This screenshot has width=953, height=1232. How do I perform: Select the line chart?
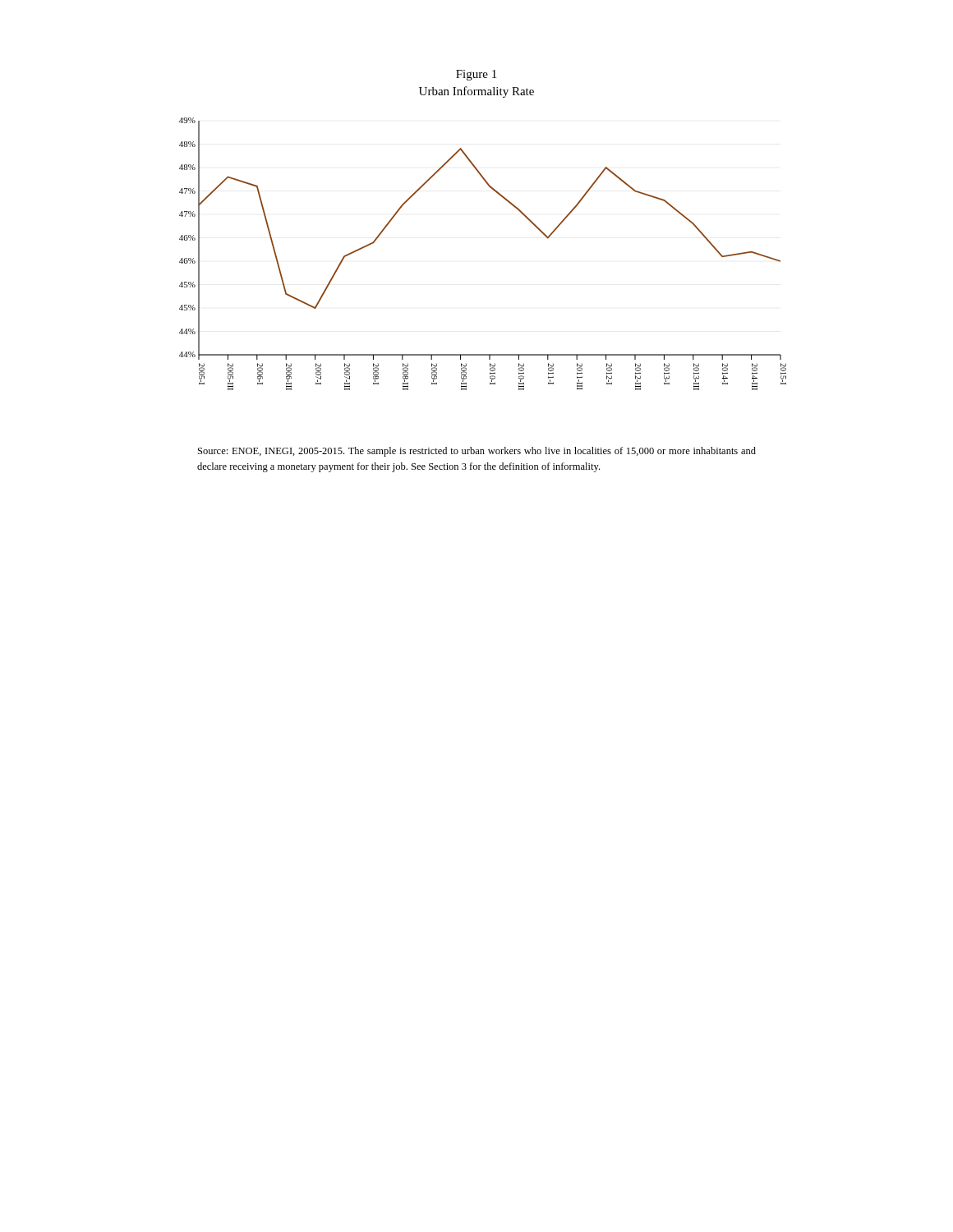click(x=476, y=251)
